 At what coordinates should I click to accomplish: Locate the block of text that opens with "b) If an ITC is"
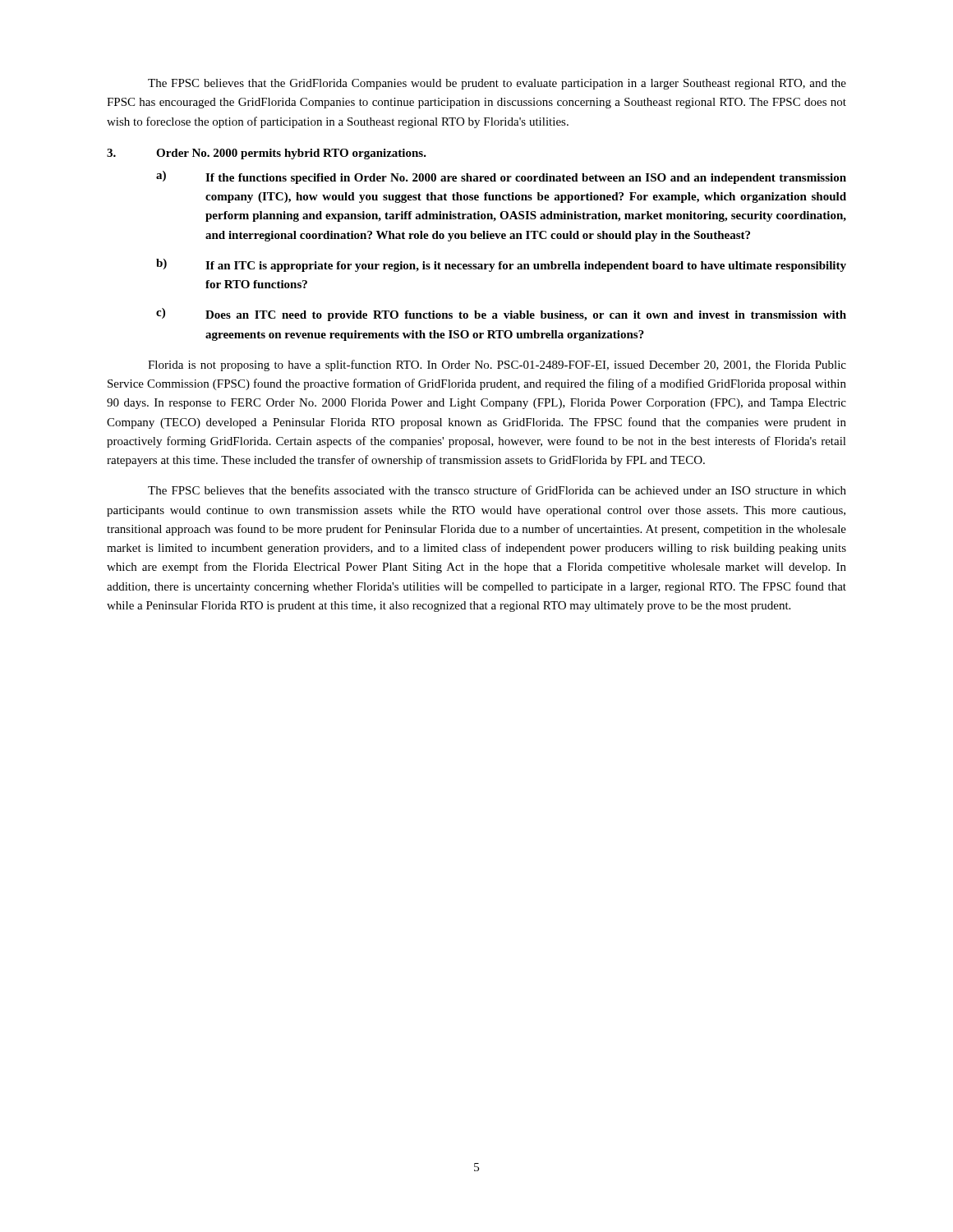tap(476, 275)
